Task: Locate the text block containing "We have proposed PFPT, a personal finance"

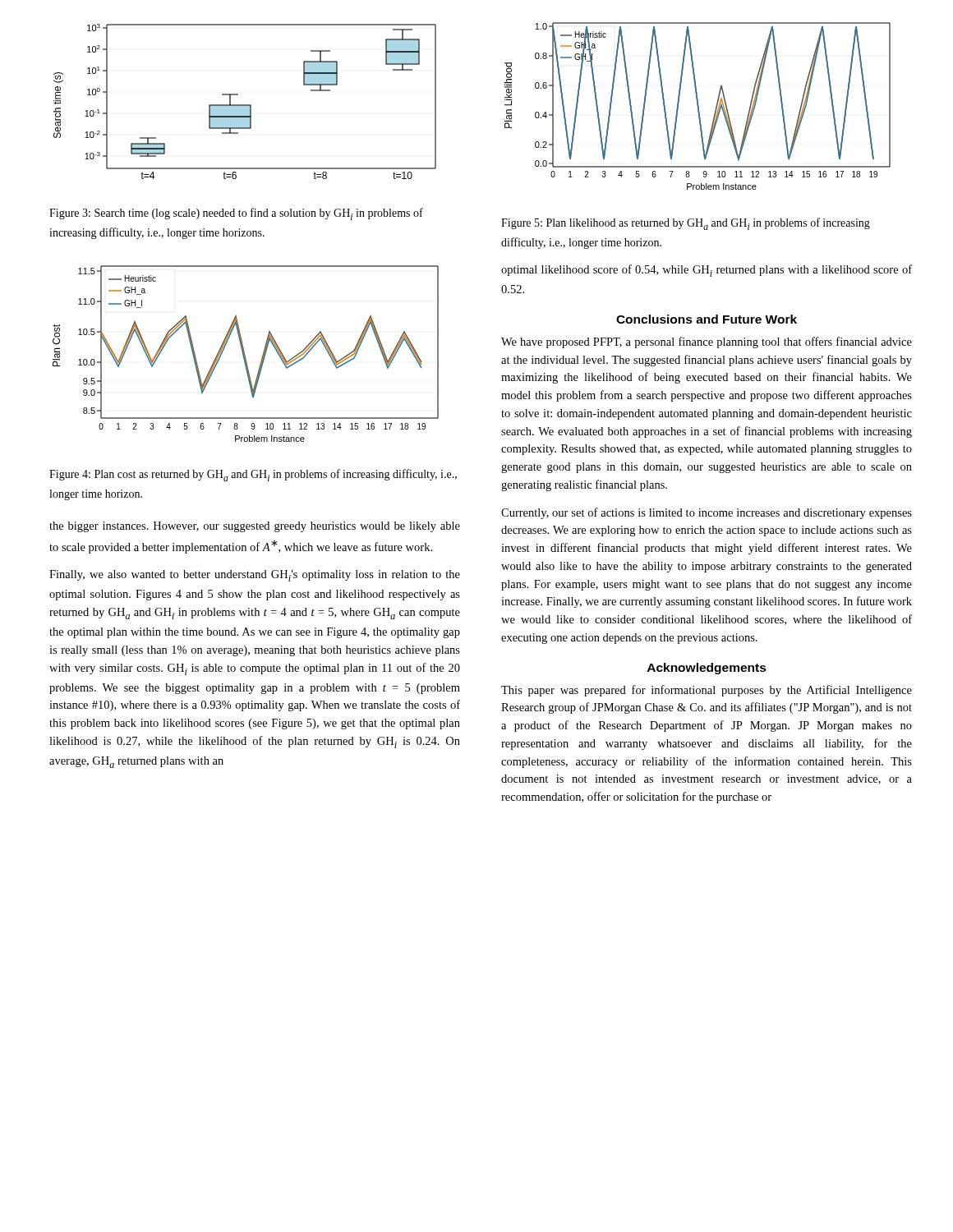Action: tap(707, 413)
